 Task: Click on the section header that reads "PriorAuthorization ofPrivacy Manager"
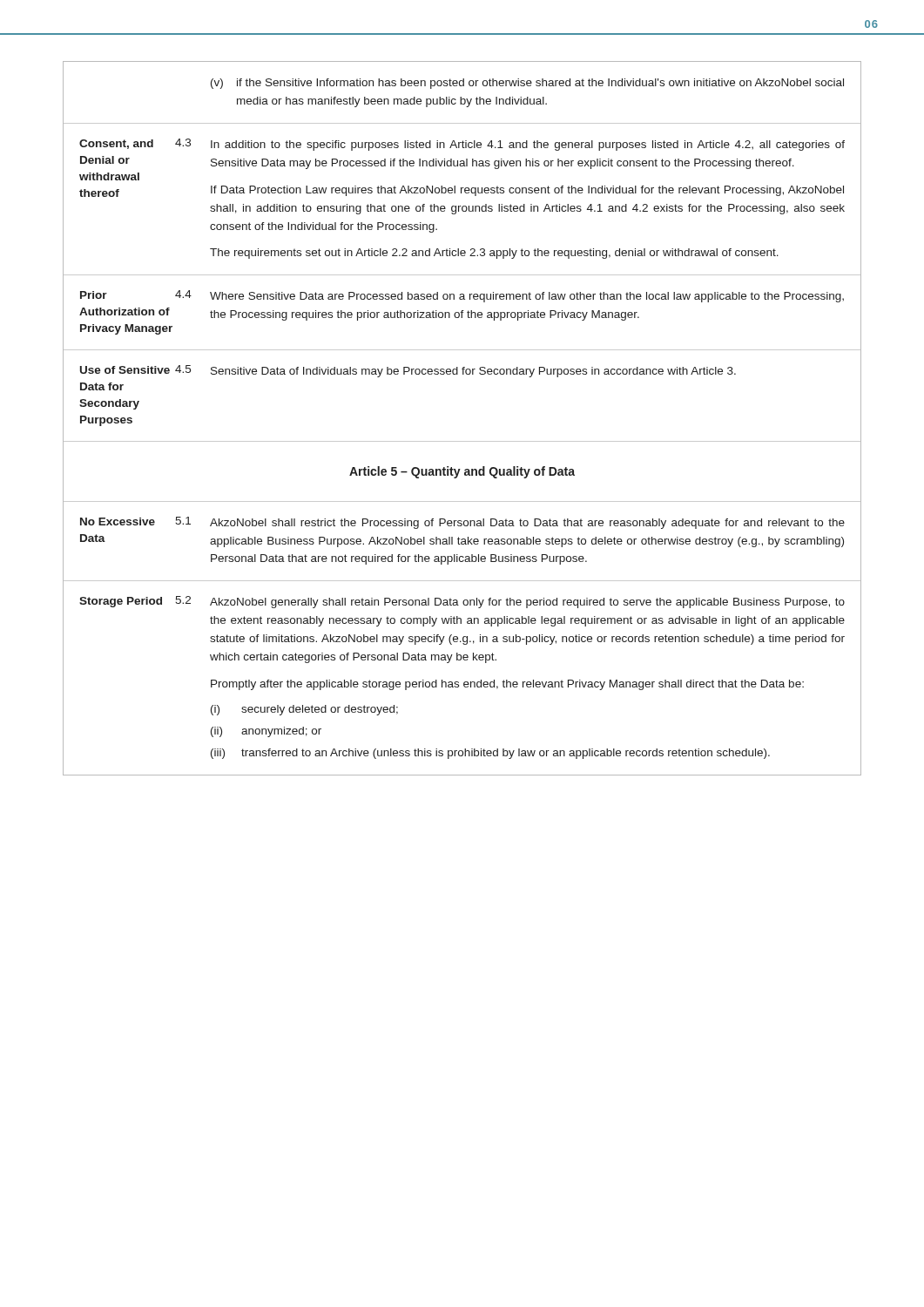(126, 312)
